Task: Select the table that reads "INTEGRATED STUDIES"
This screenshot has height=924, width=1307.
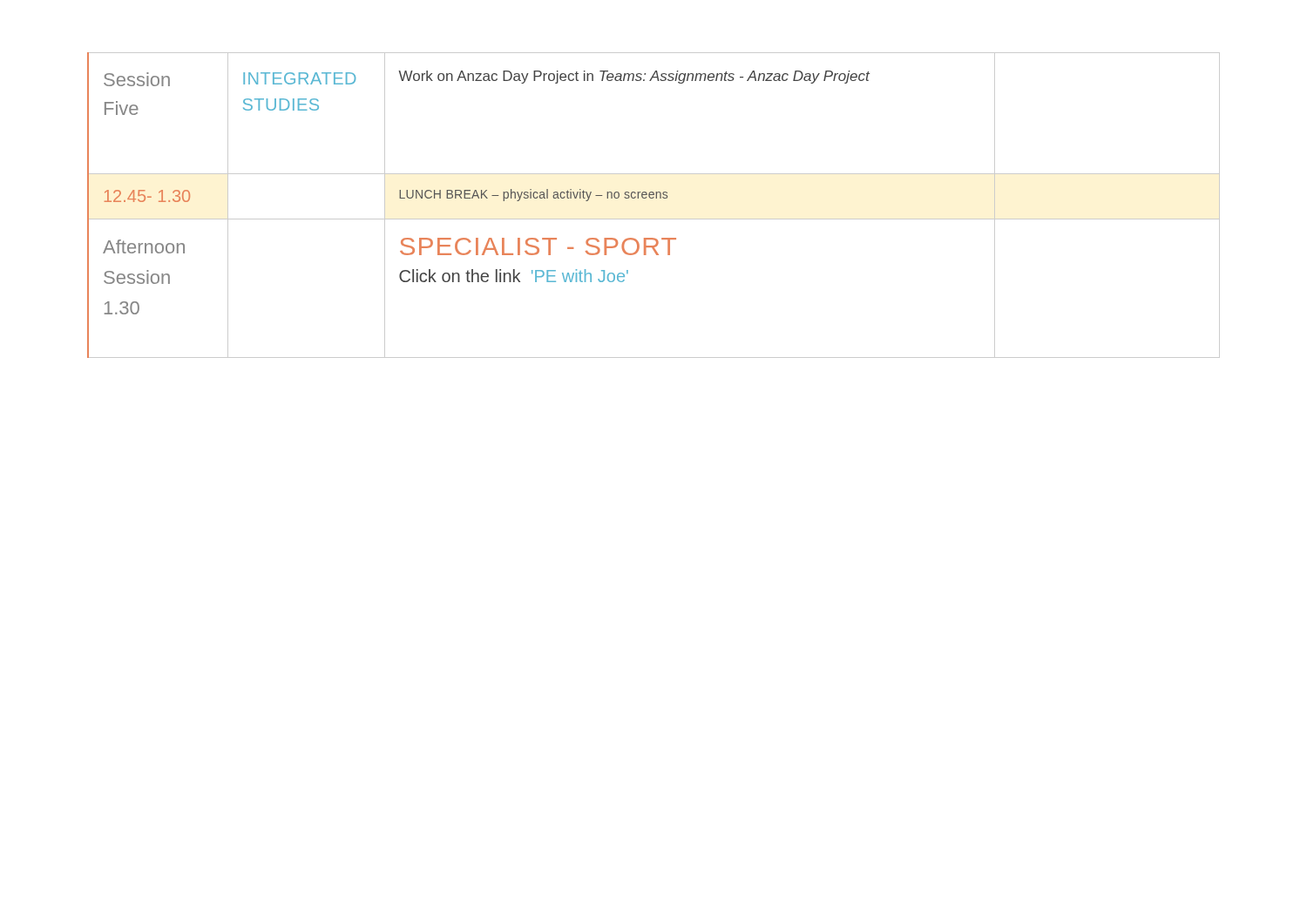Action: 654,205
